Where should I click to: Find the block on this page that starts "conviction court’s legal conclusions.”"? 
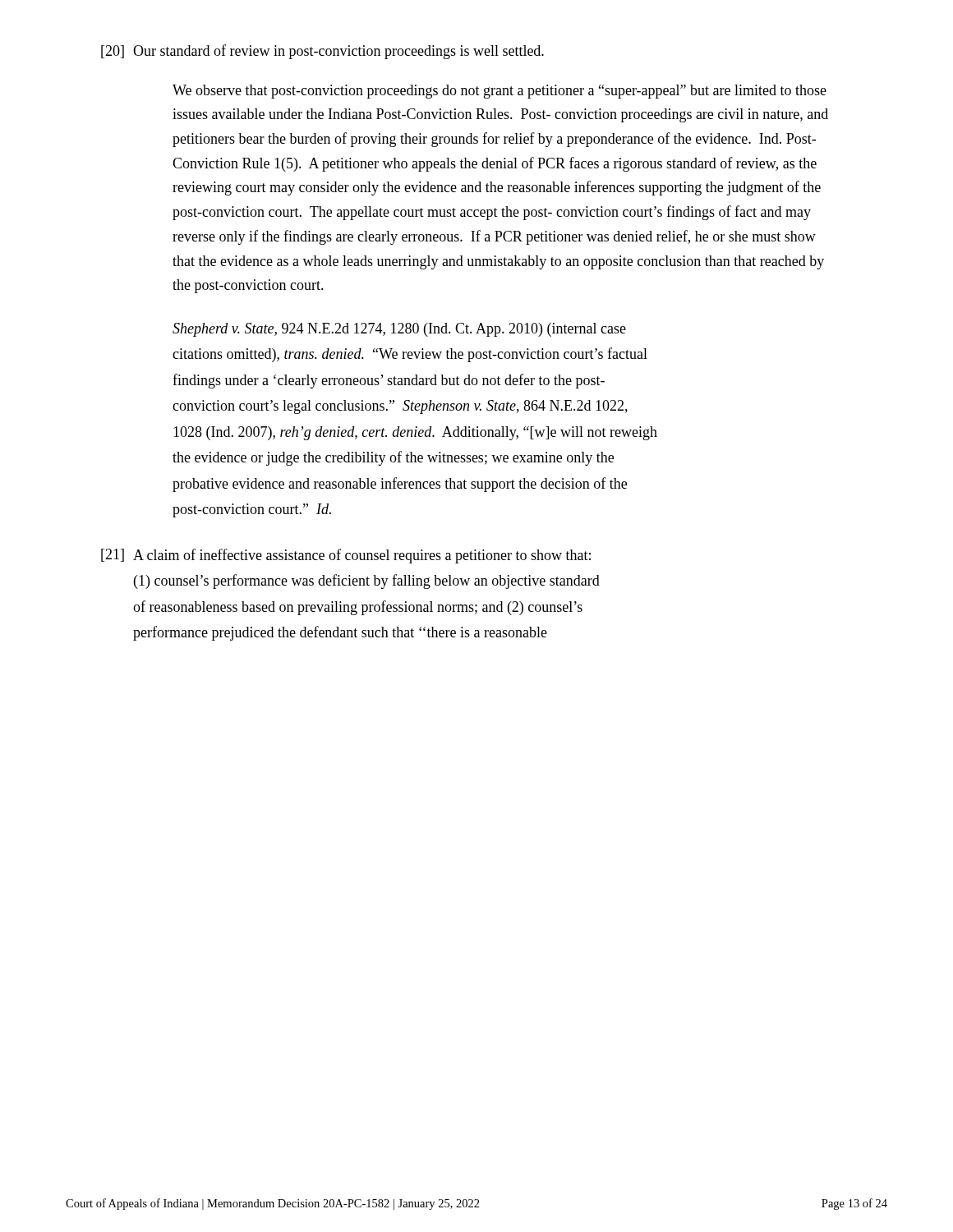click(x=400, y=406)
